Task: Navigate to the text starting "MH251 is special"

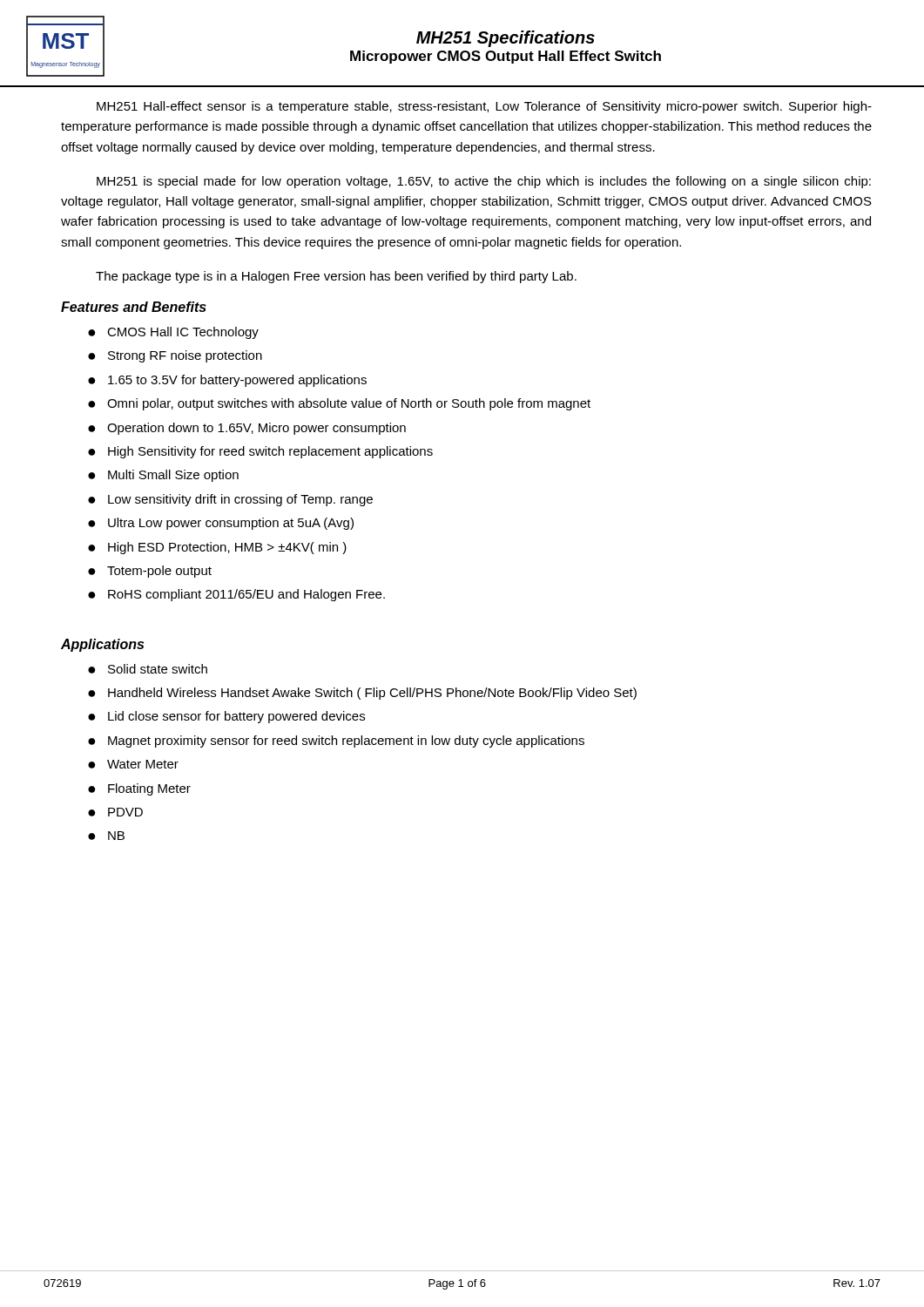Action: pos(466,211)
